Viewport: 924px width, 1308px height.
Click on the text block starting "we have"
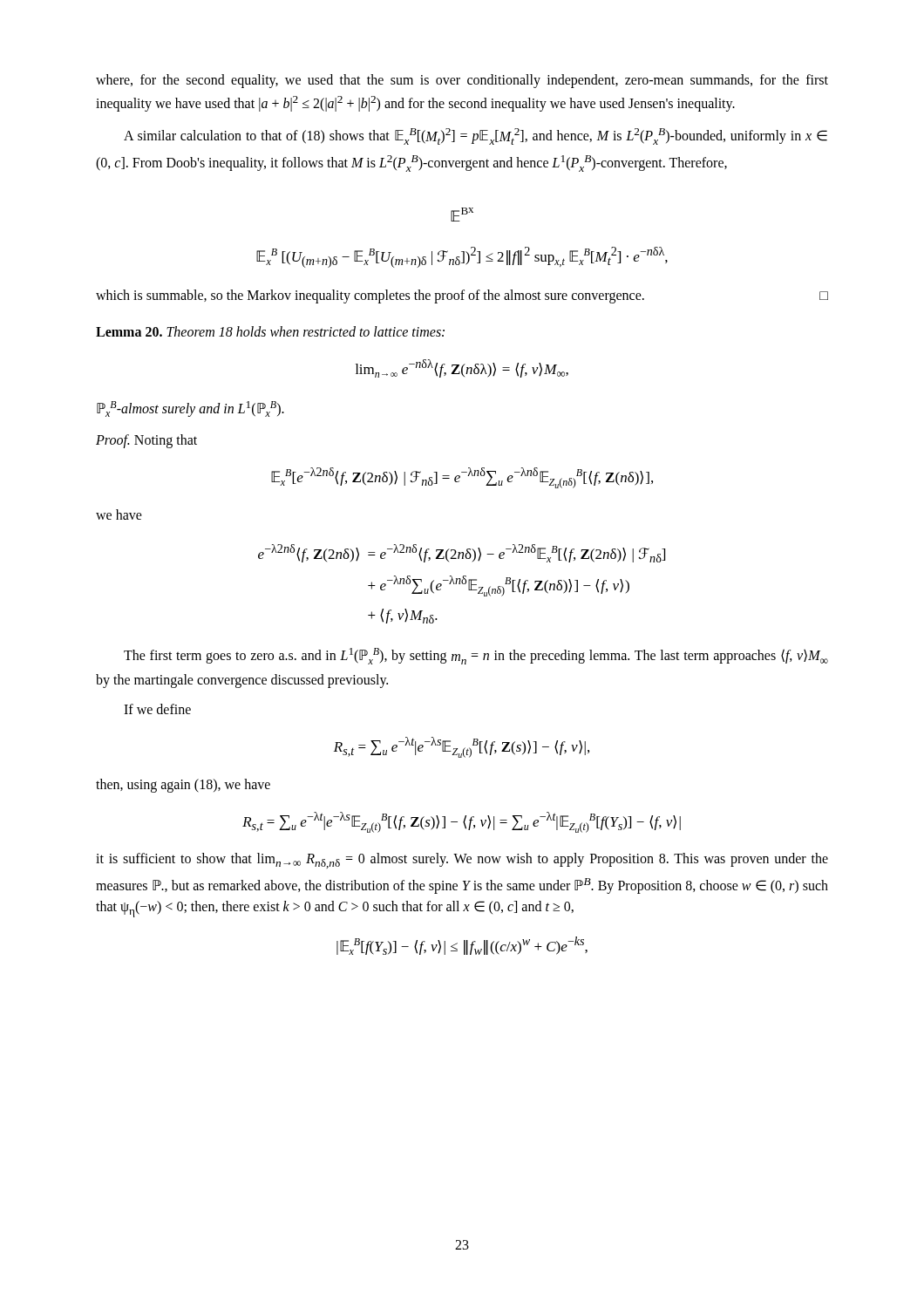[x=119, y=514]
